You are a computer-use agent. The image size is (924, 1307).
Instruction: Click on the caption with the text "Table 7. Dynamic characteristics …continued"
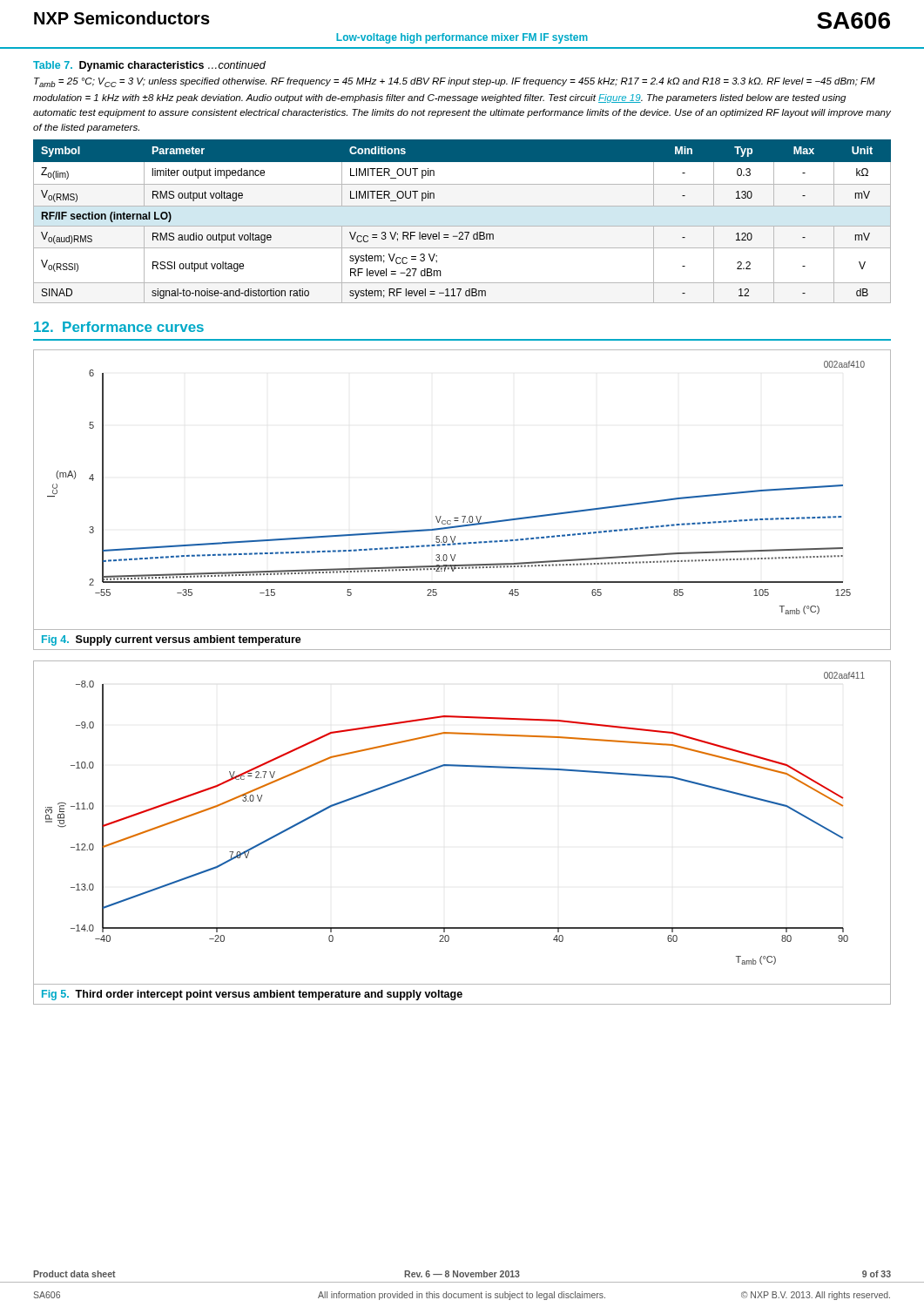[x=149, y=65]
